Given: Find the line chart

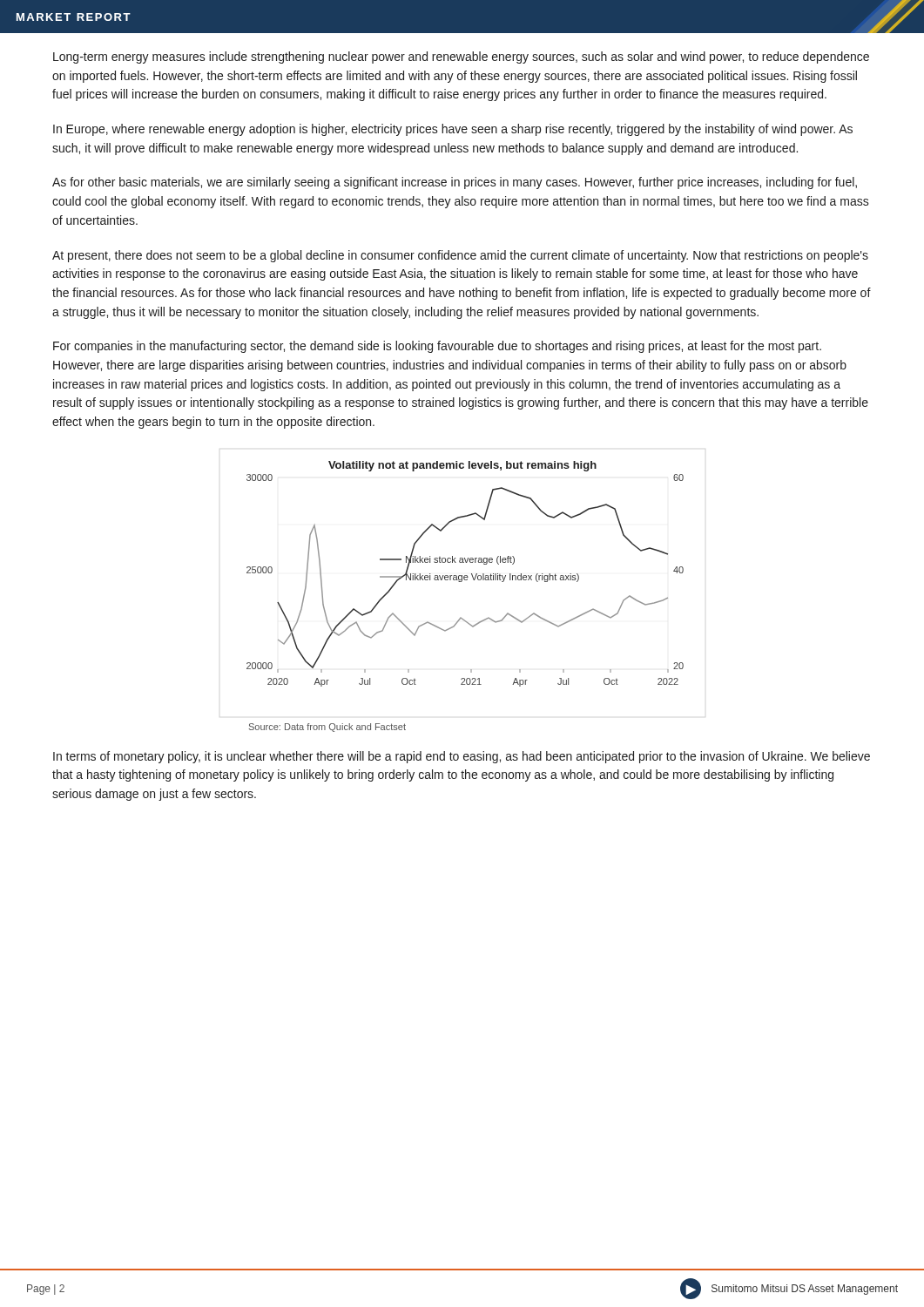Looking at the screenshot, I should click(462, 583).
